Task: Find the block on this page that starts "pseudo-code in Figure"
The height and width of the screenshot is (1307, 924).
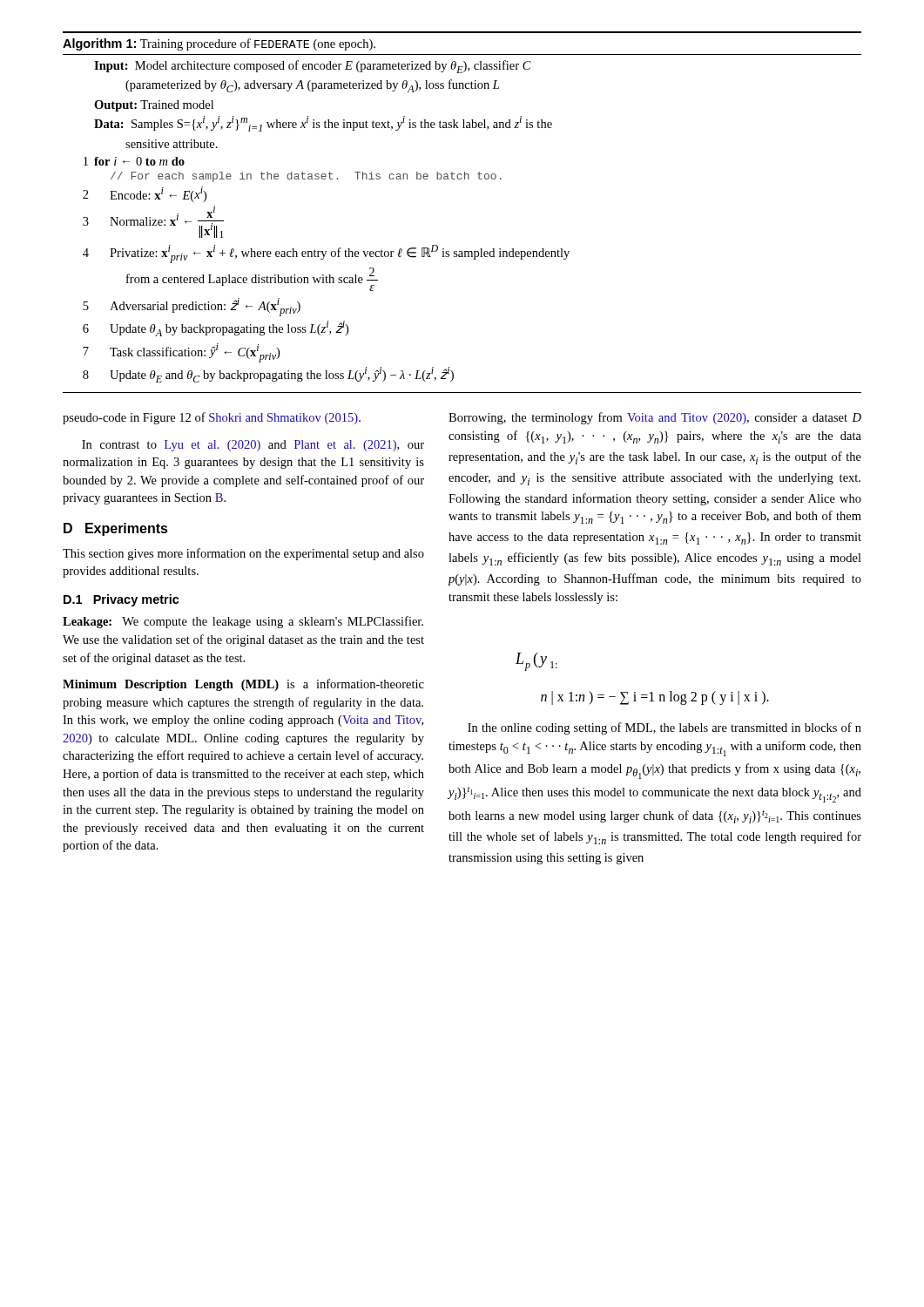Action: tap(243, 458)
